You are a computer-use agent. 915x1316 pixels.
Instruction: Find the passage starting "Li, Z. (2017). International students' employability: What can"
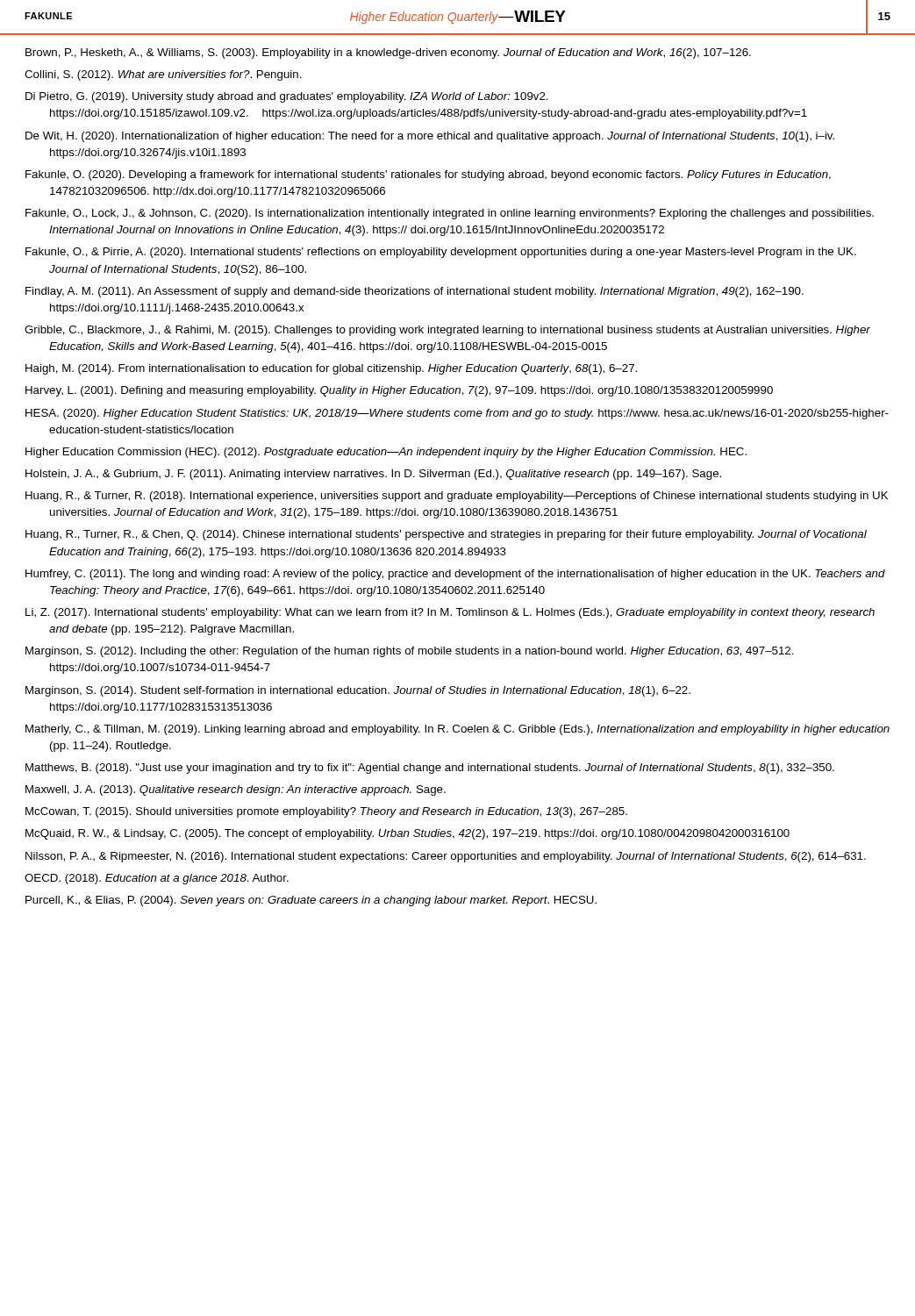point(450,620)
